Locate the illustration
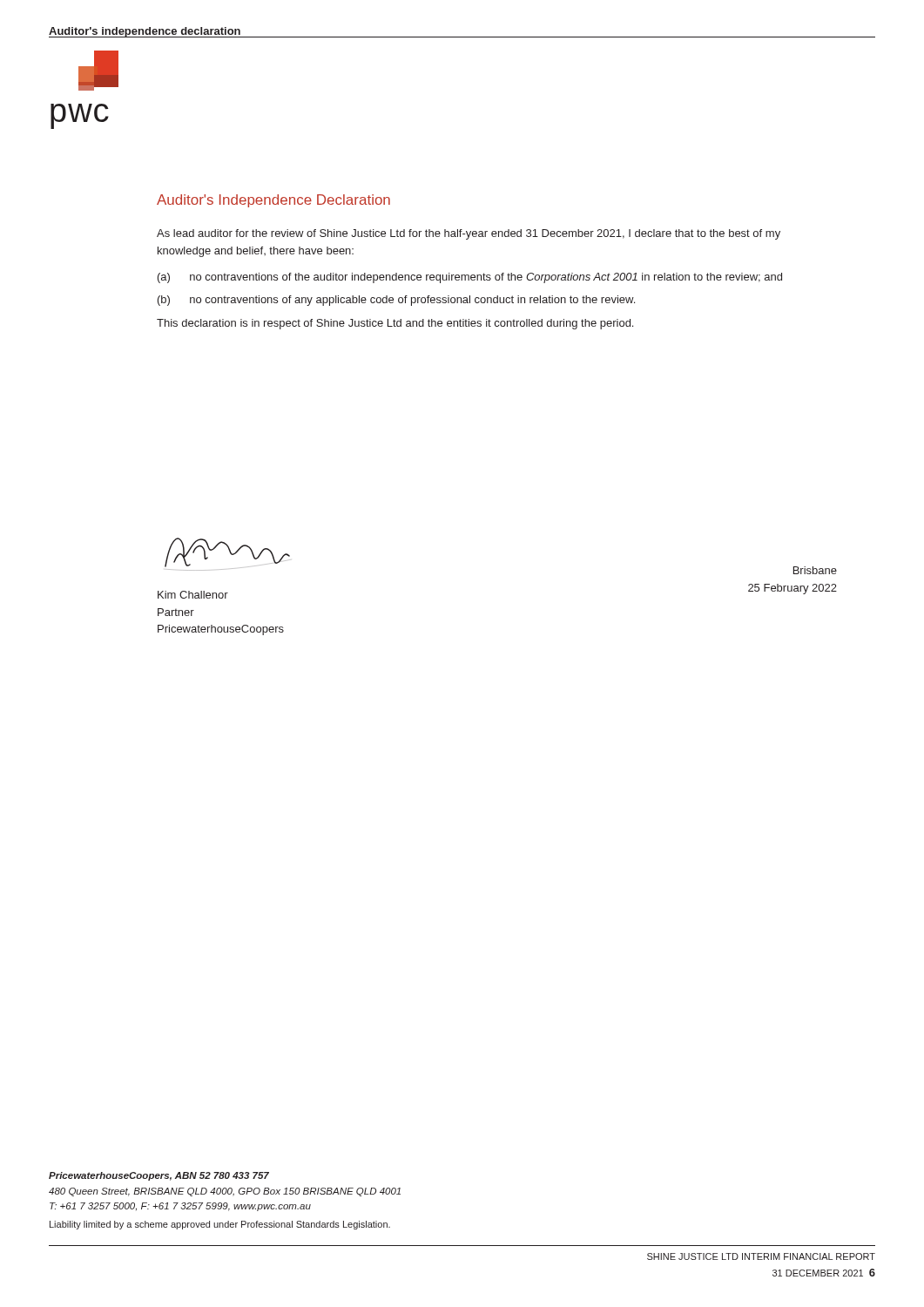 [x=235, y=551]
